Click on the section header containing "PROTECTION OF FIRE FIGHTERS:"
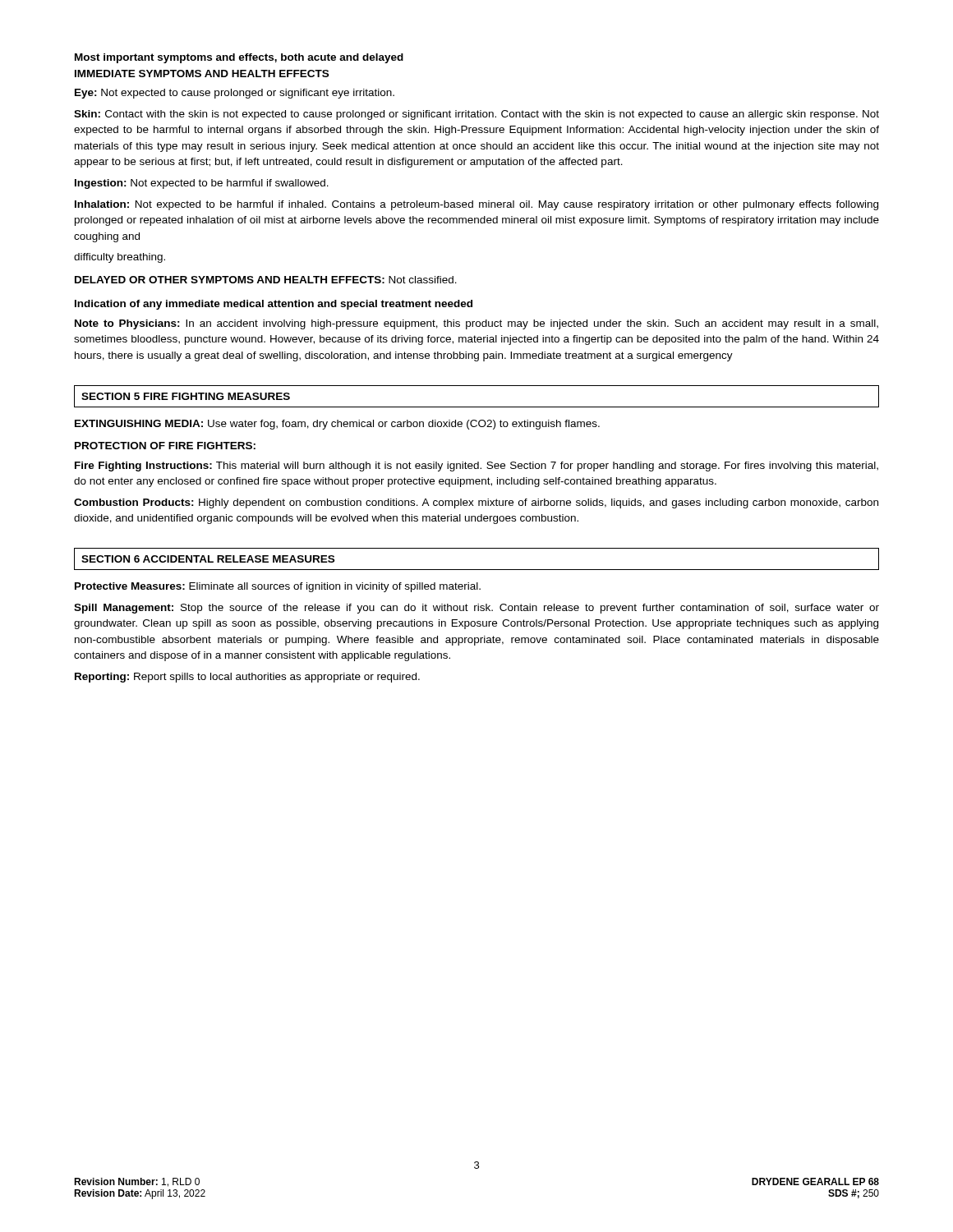This screenshot has width=953, height=1232. pos(165,446)
